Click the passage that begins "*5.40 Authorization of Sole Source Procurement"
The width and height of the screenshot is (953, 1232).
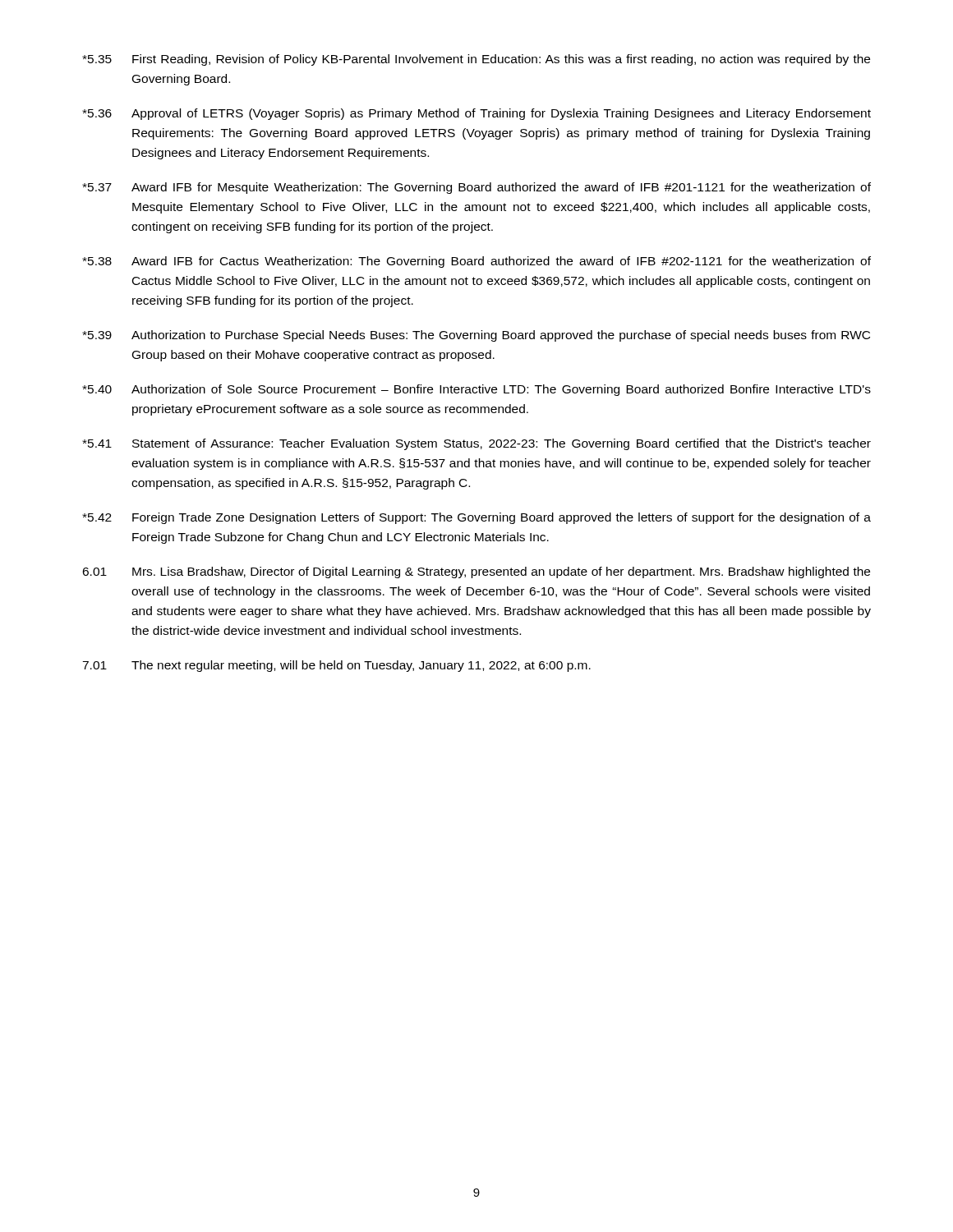(476, 399)
